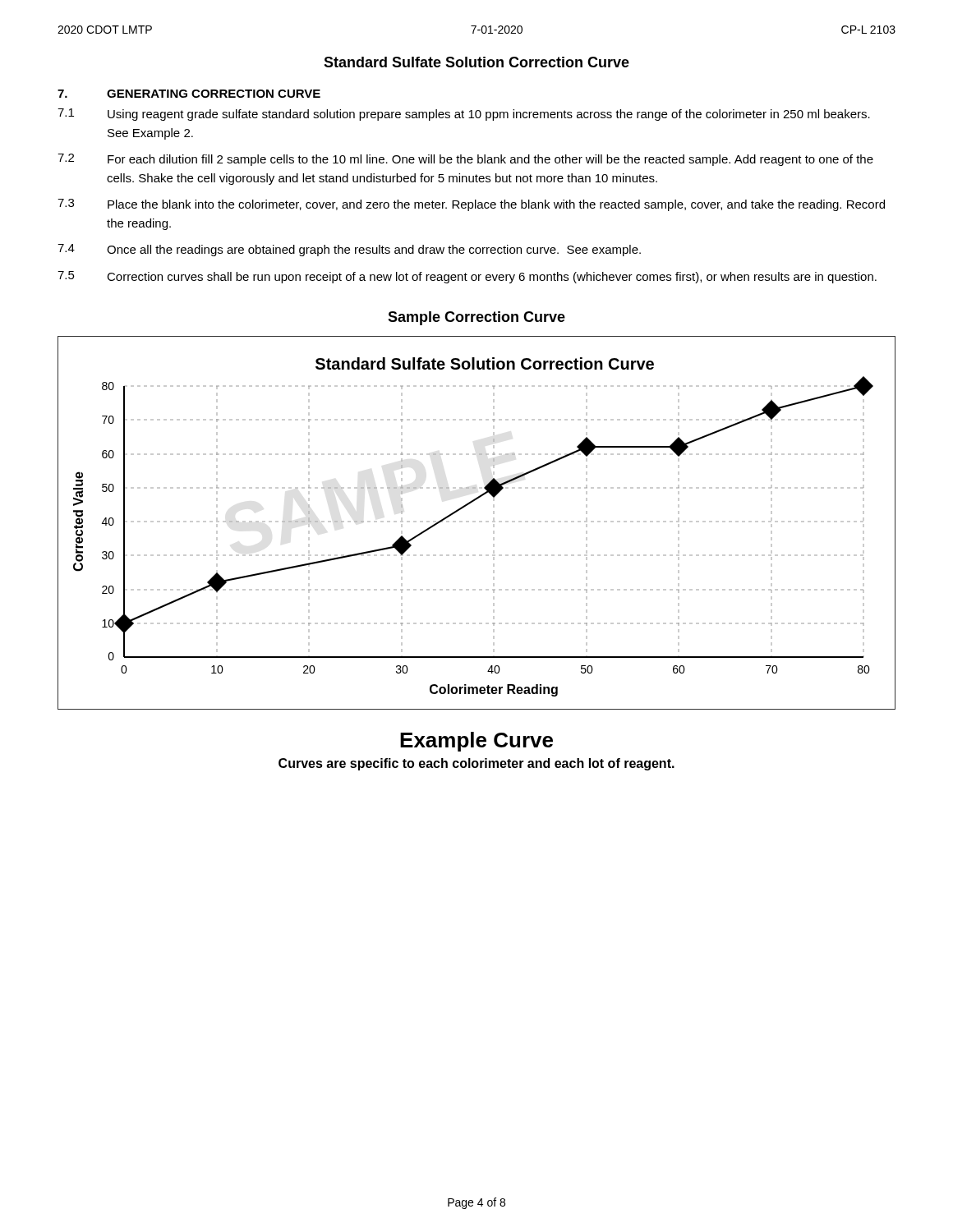The width and height of the screenshot is (953, 1232).
Task: Point to "7. GENERATING CORRECTION CURVE"
Action: point(189,93)
